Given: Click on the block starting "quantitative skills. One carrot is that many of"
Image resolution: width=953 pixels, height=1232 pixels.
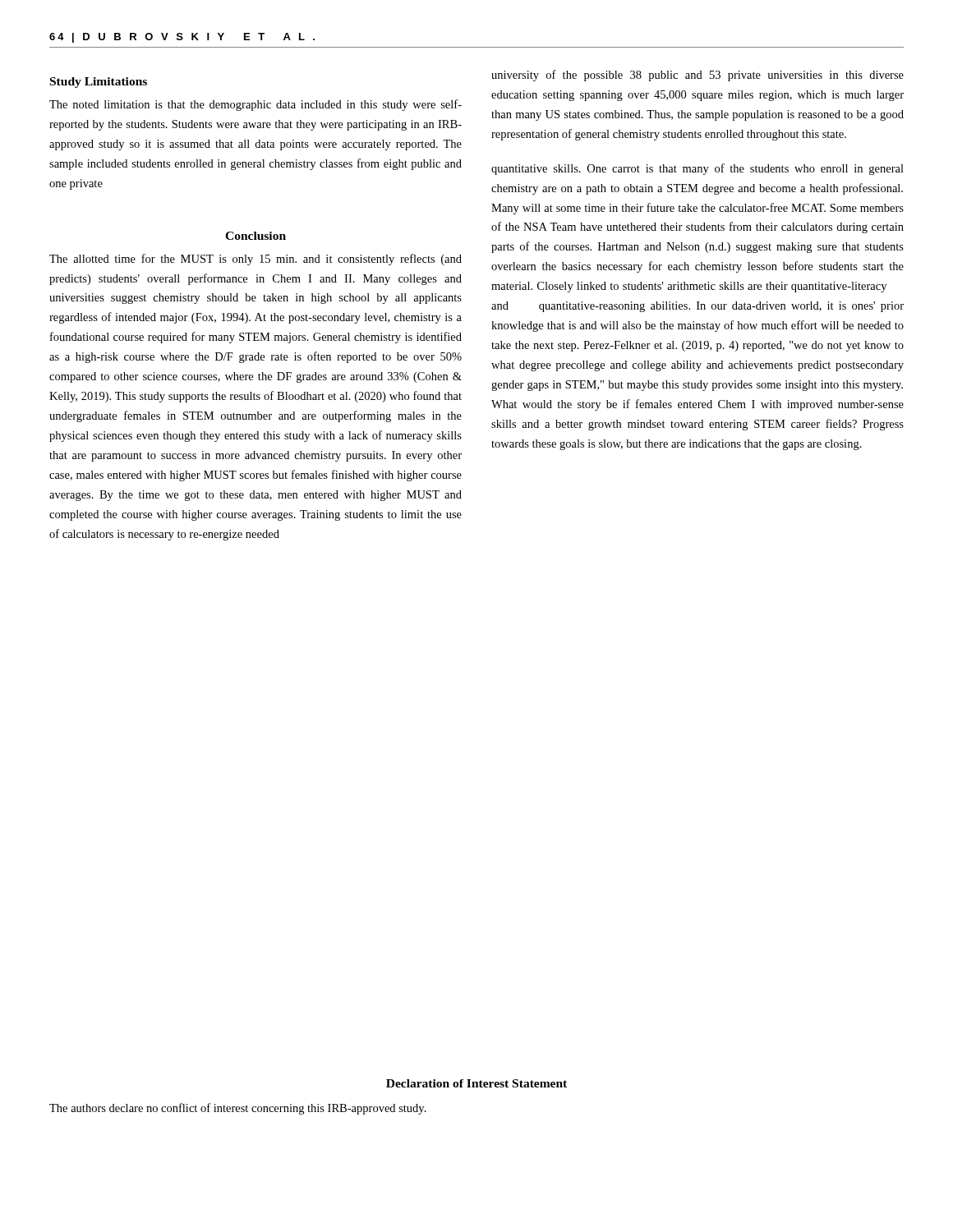Looking at the screenshot, I should 698,306.
